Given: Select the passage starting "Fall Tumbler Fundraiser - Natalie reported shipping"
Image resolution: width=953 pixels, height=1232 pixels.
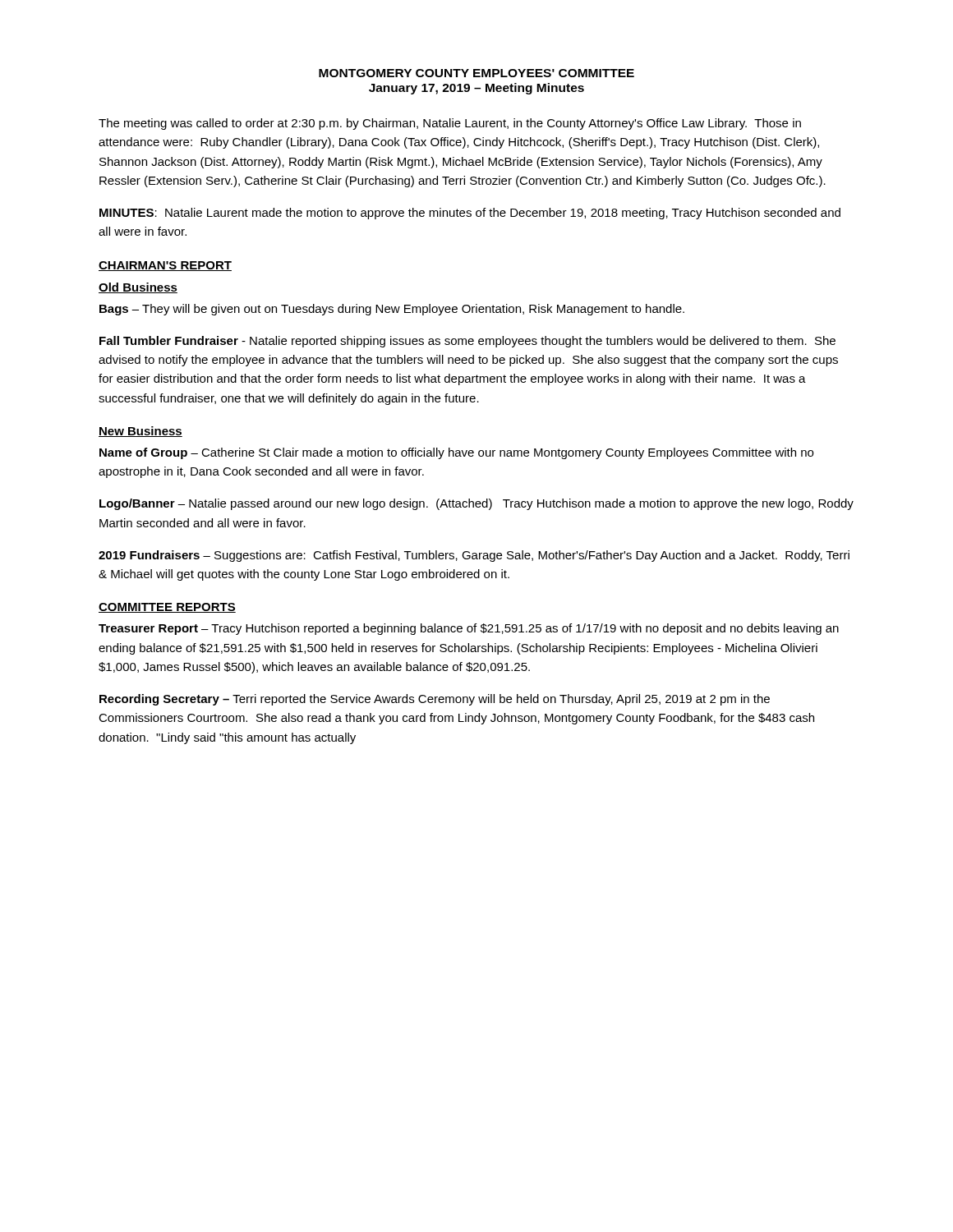Looking at the screenshot, I should click(x=468, y=369).
